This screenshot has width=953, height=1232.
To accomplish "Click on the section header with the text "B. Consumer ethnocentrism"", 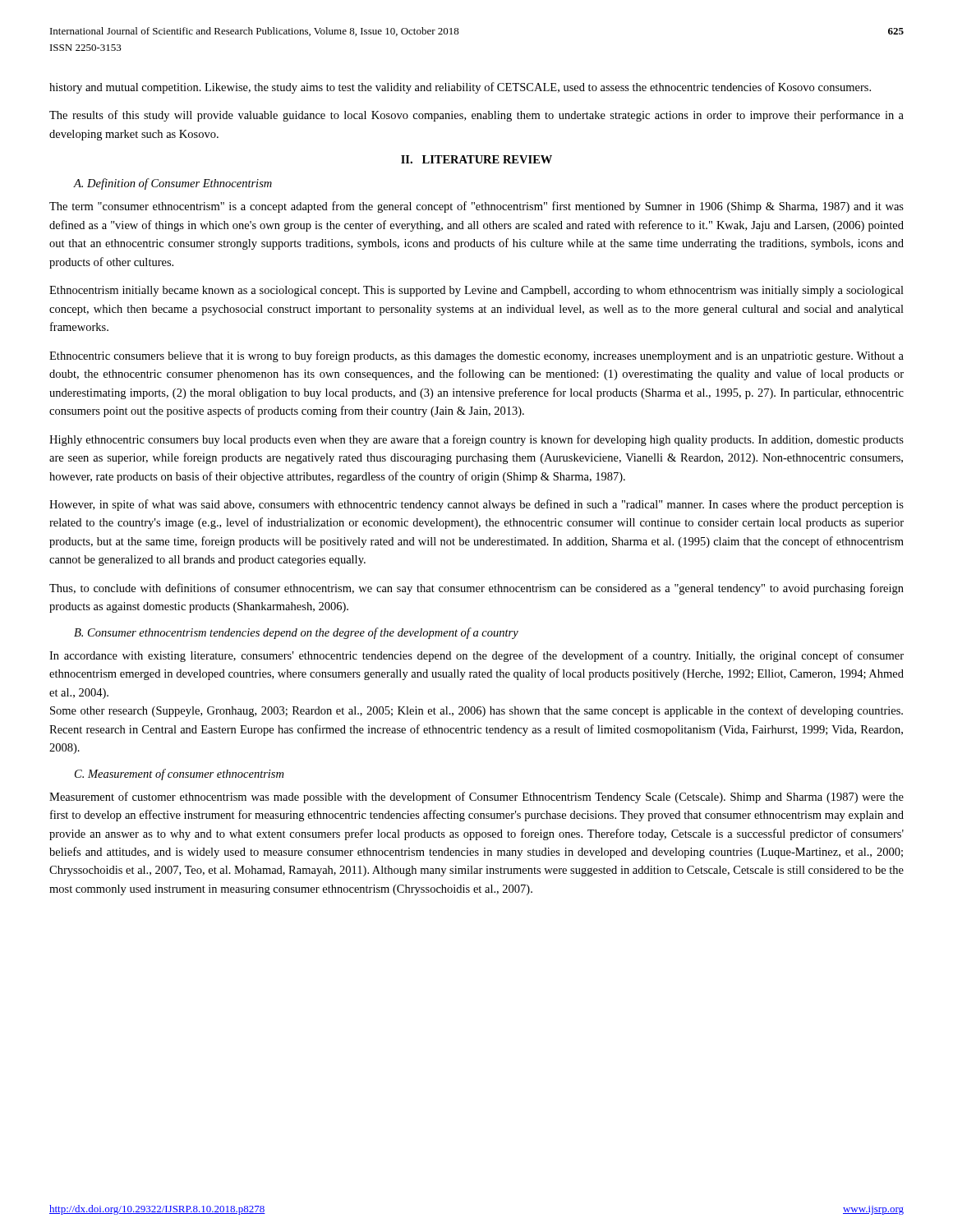I will click(x=296, y=632).
